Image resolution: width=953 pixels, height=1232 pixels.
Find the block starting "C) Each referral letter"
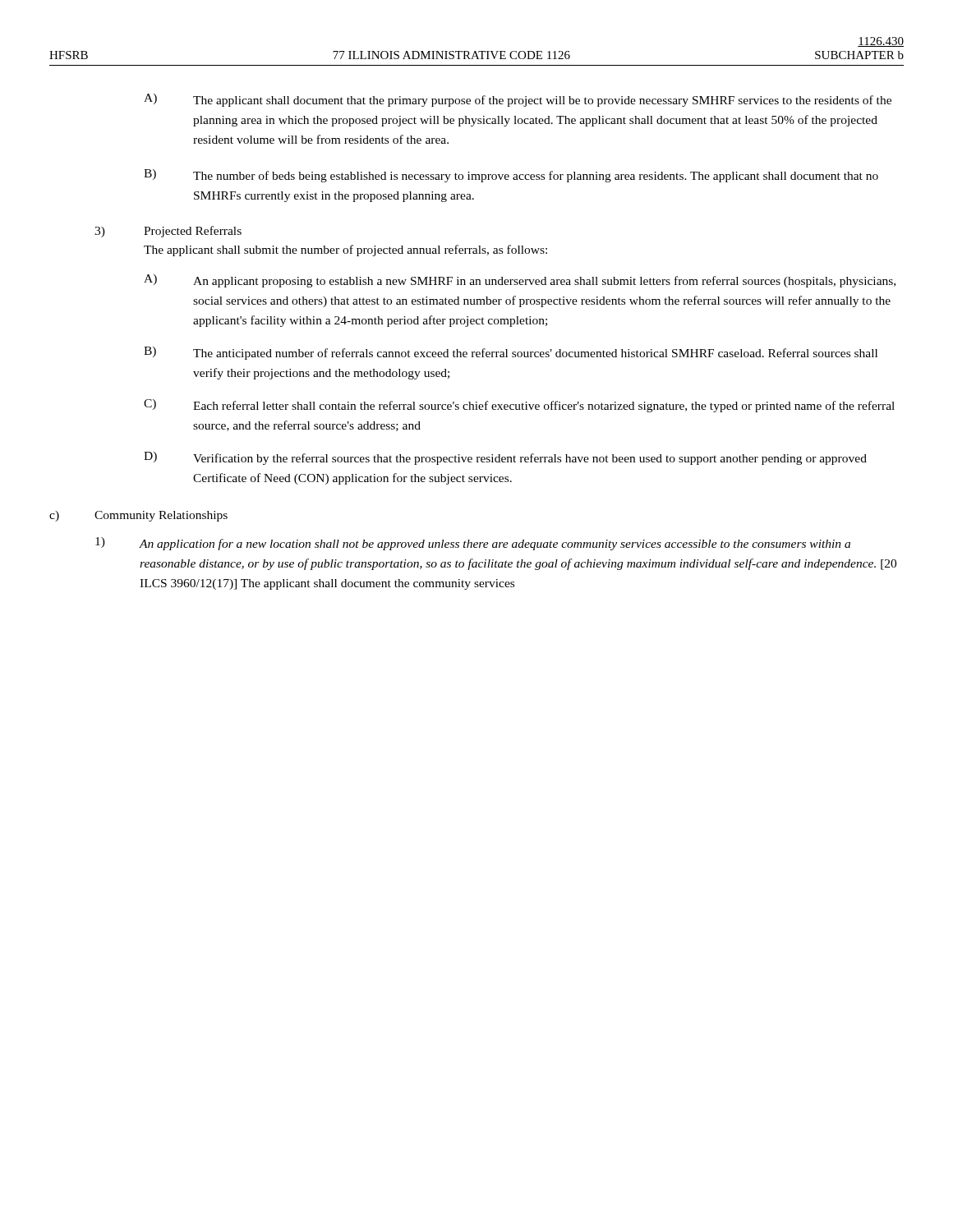click(524, 416)
